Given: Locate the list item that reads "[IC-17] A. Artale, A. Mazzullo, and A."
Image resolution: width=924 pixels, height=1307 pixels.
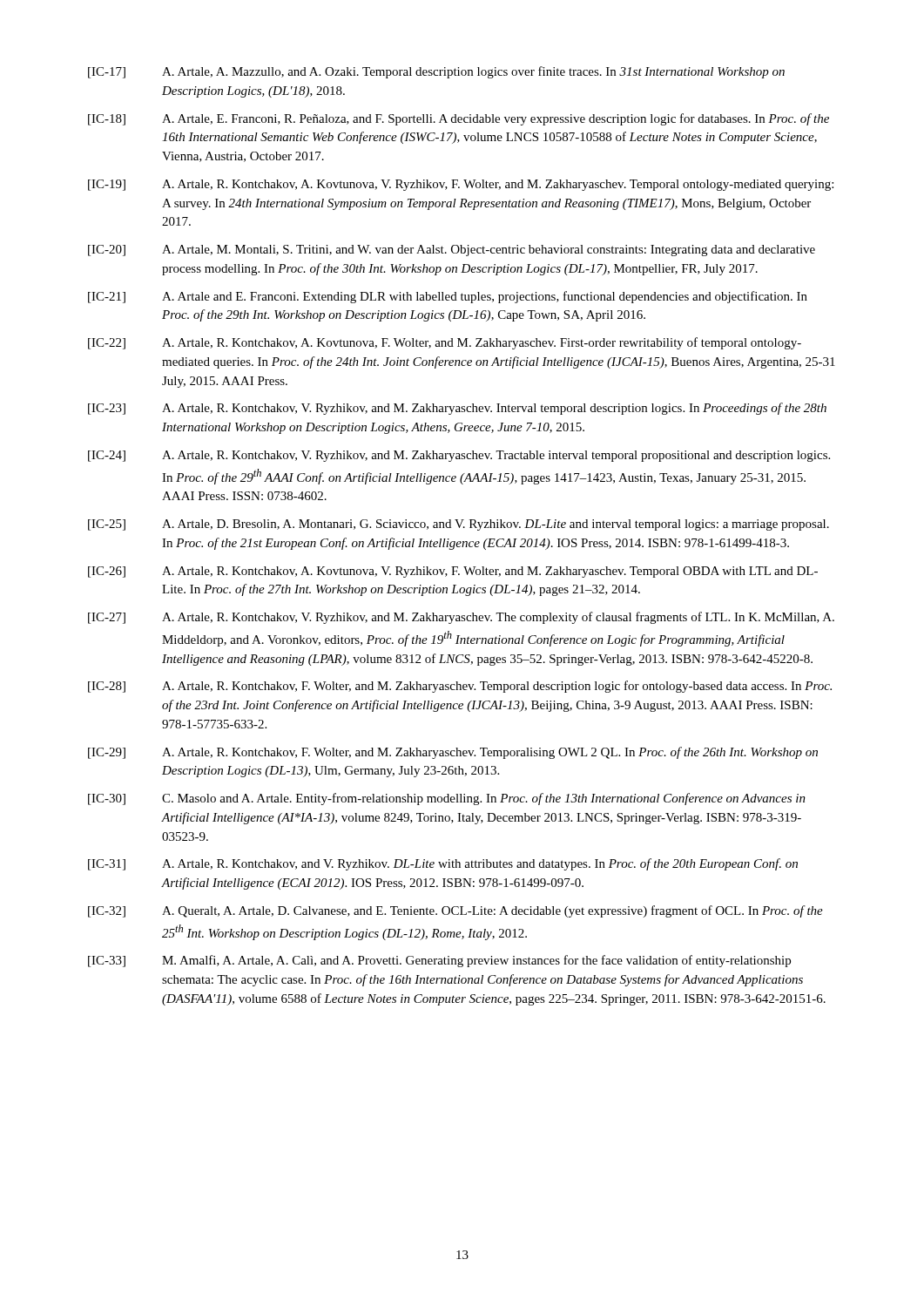Looking at the screenshot, I should 462,82.
